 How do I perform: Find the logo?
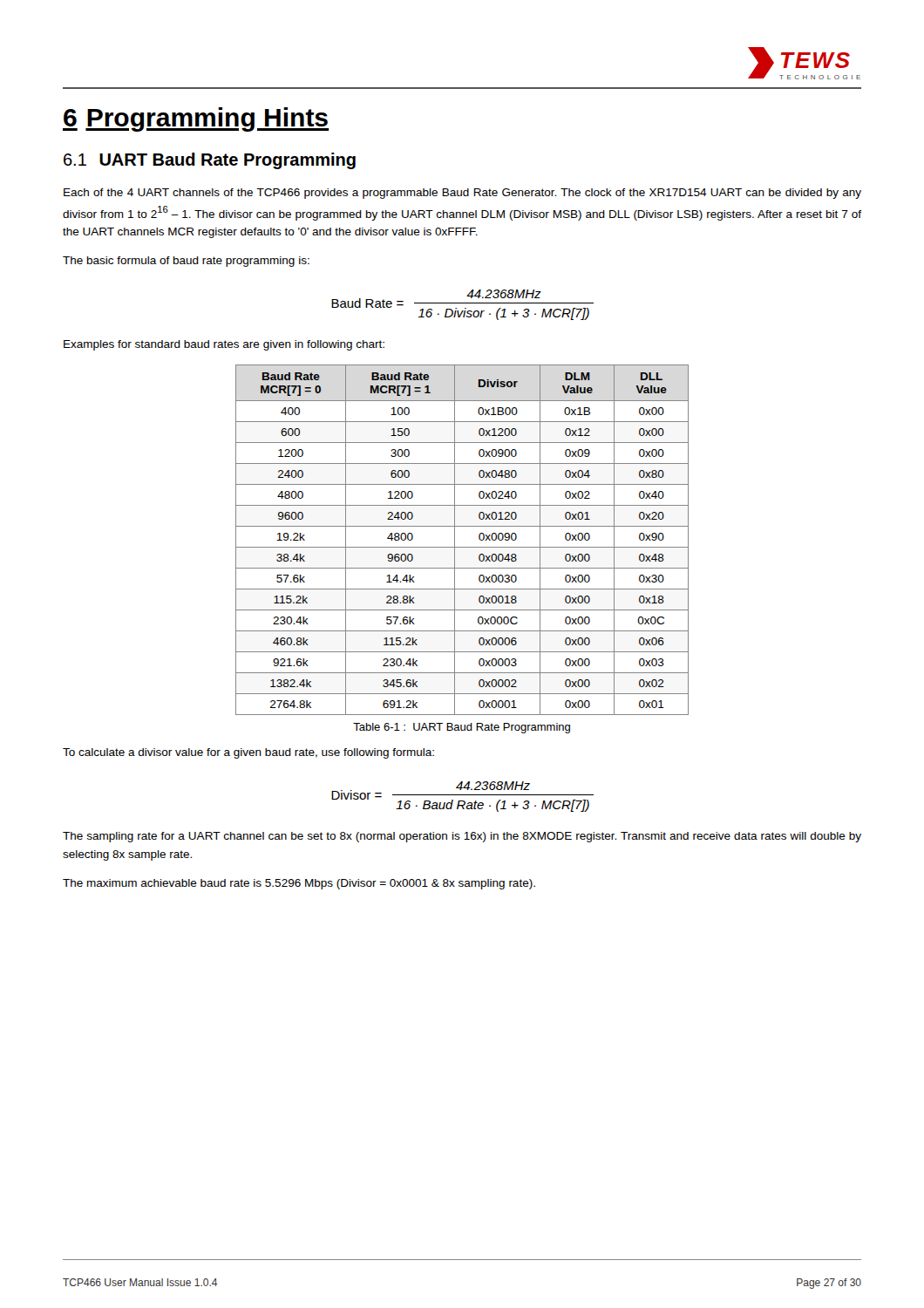(x=805, y=63)
